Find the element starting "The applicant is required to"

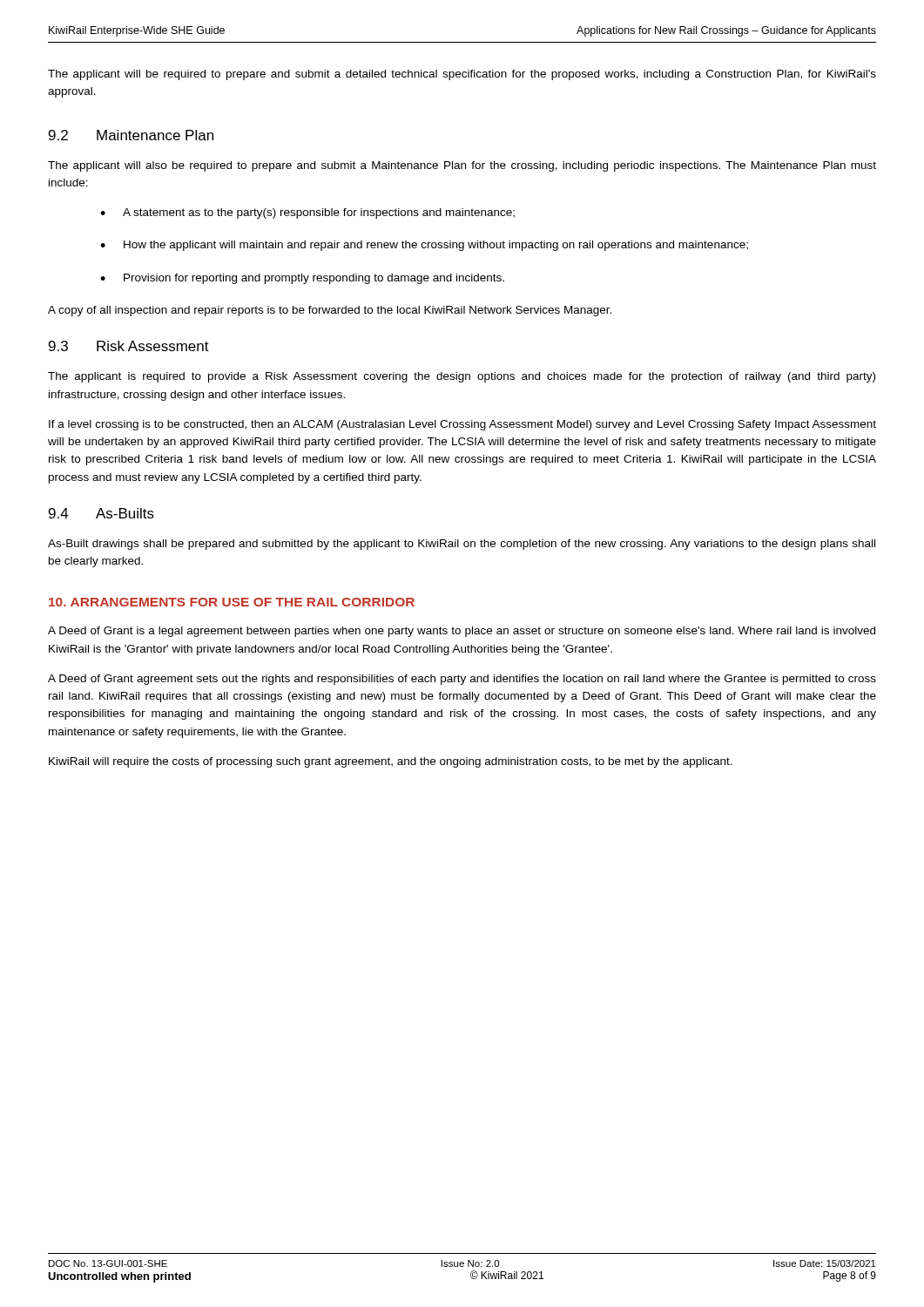[462, 385]
